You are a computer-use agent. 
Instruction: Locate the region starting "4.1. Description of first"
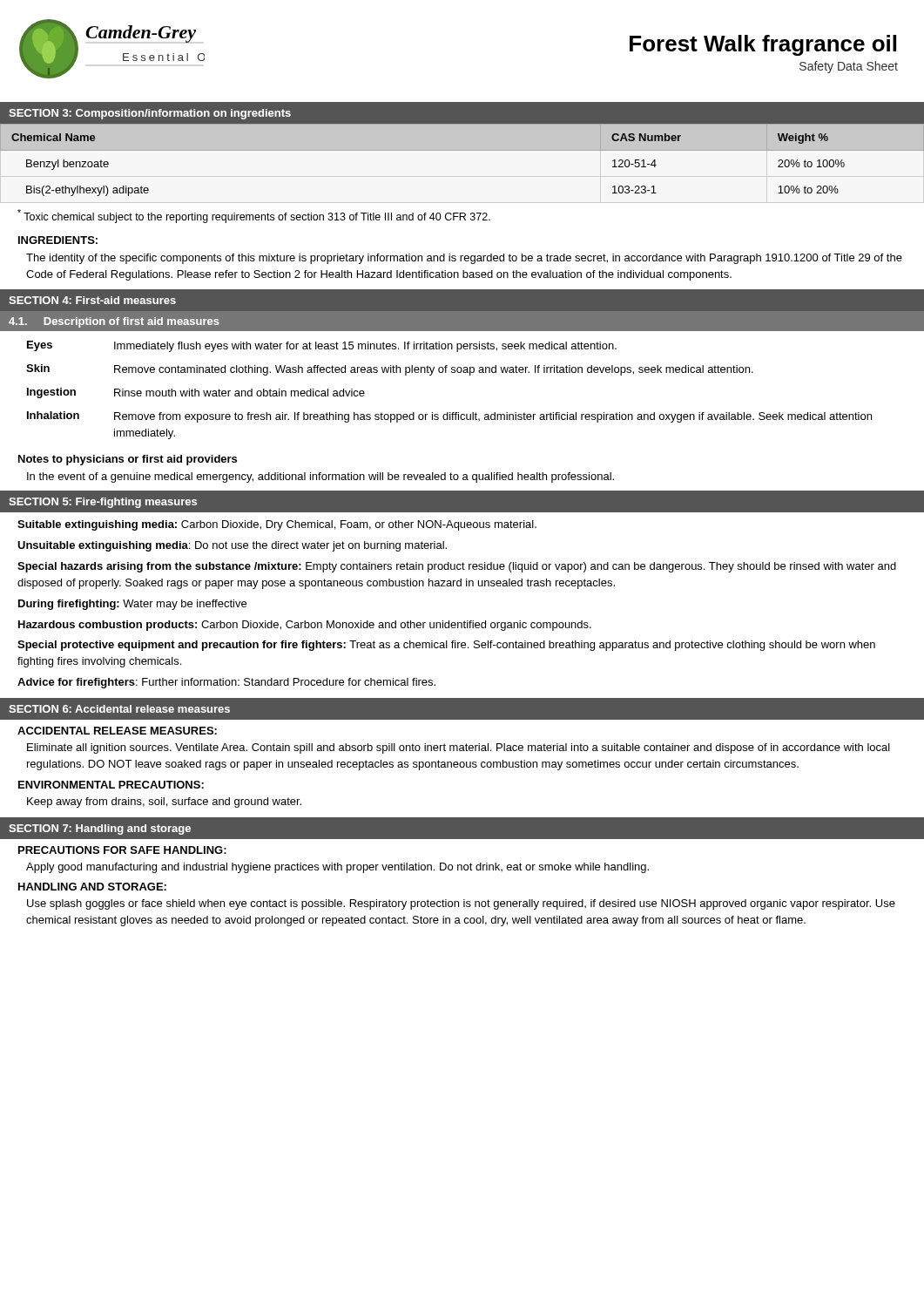114,321
